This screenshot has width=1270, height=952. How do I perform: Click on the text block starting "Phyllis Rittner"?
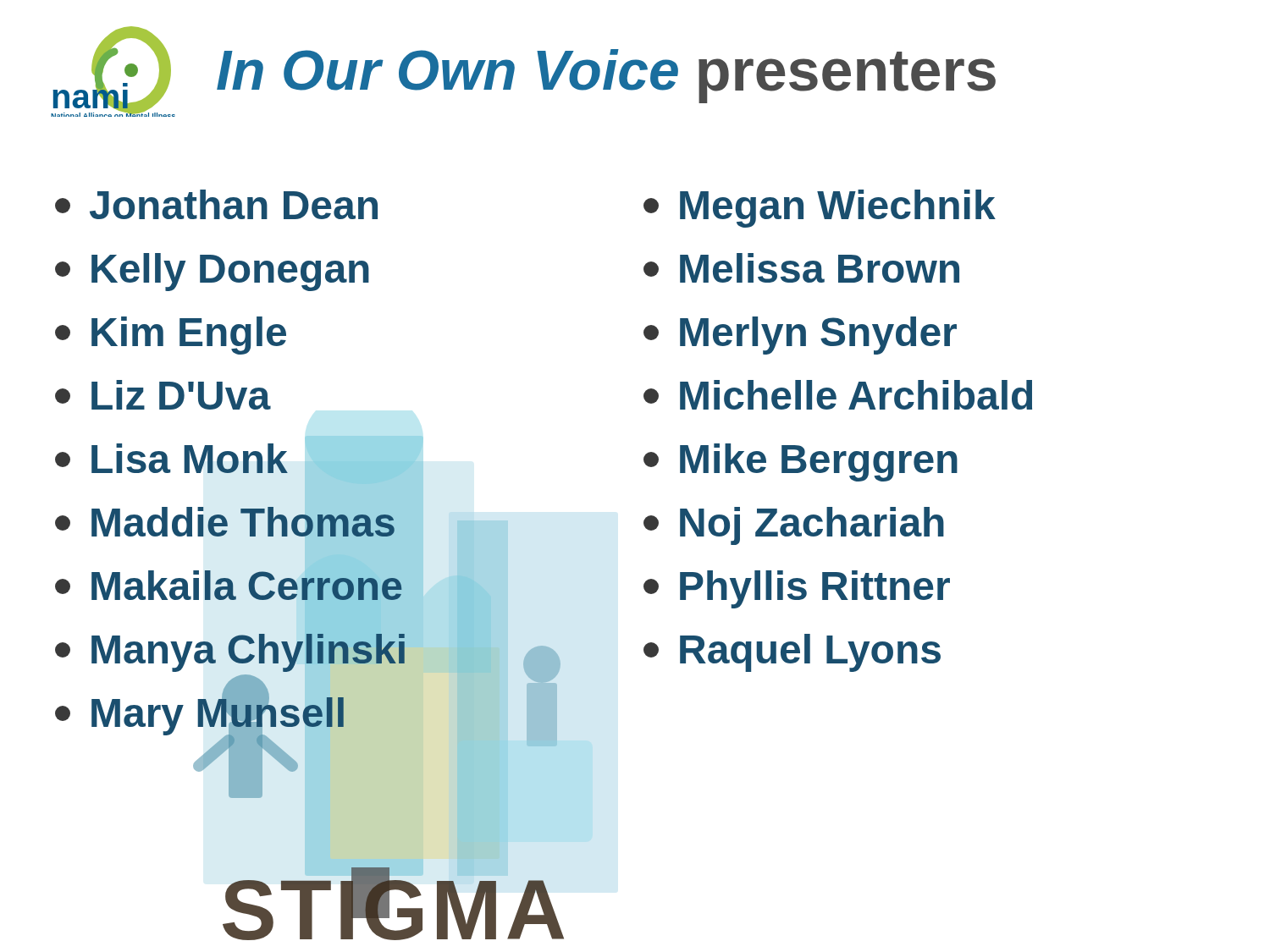click(x=797, y=586)
